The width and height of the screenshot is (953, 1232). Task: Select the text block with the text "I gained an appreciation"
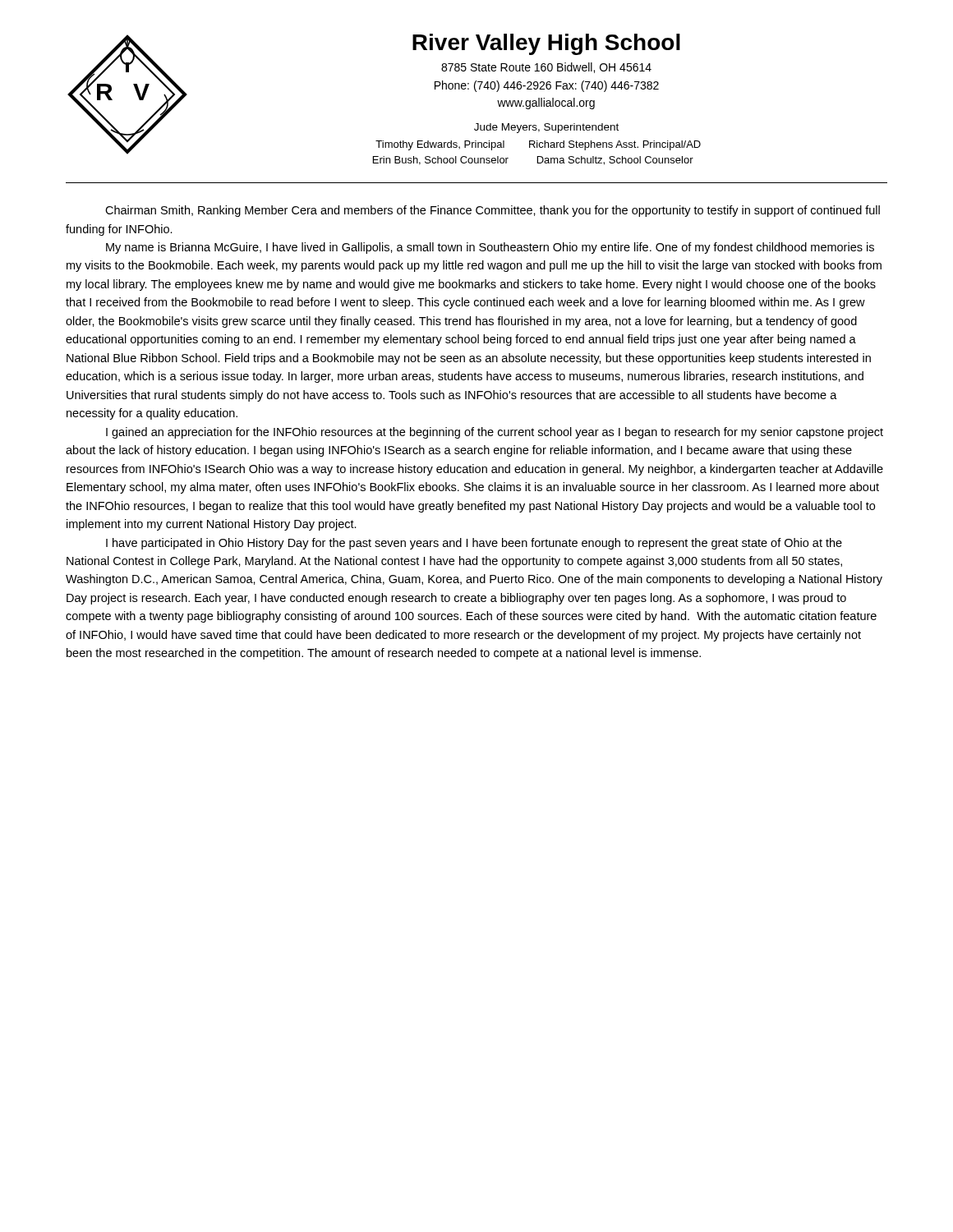coord(476,478)
